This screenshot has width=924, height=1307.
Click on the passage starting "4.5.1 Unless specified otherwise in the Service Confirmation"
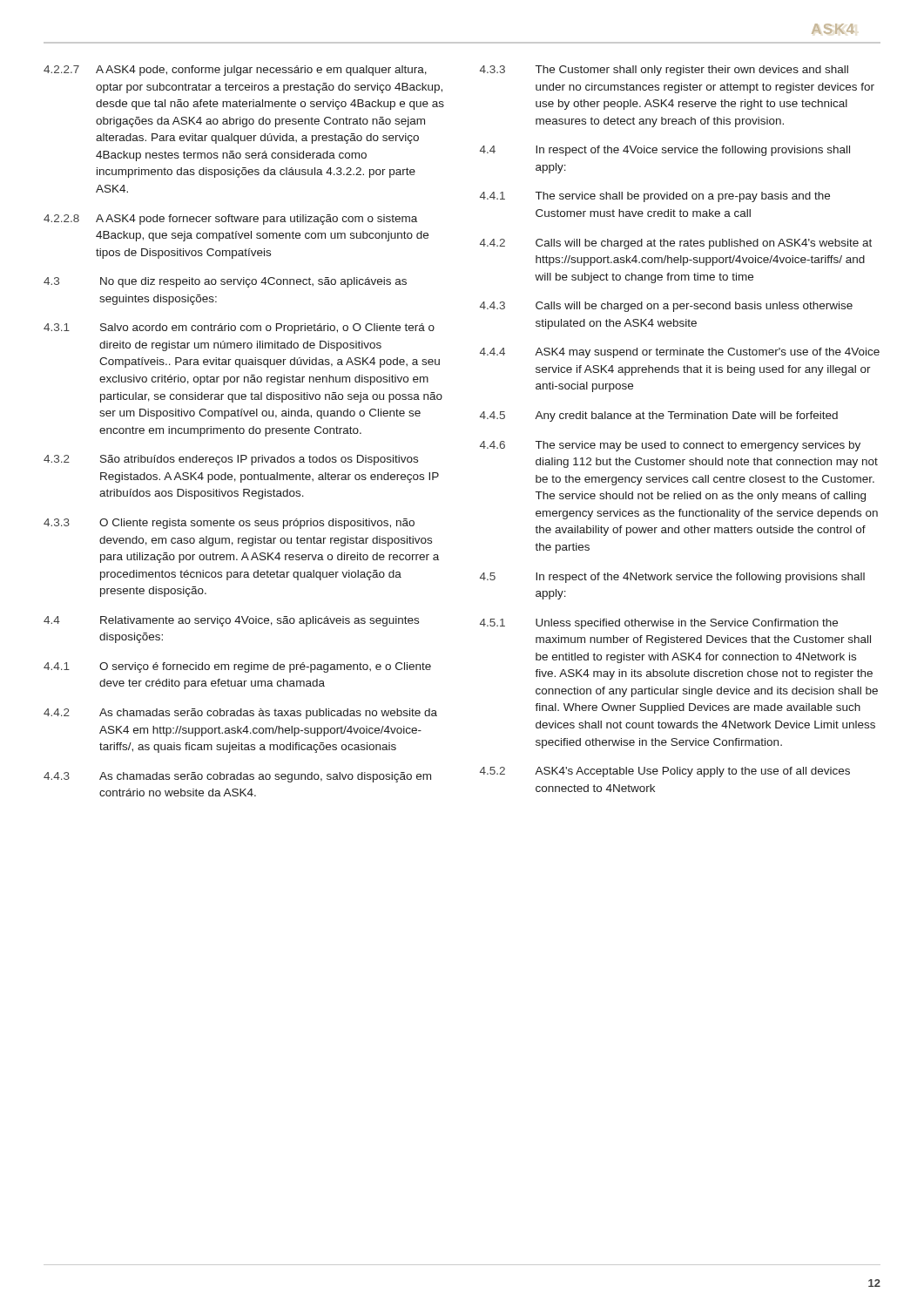pyautogui.click(x=680, y=682)
